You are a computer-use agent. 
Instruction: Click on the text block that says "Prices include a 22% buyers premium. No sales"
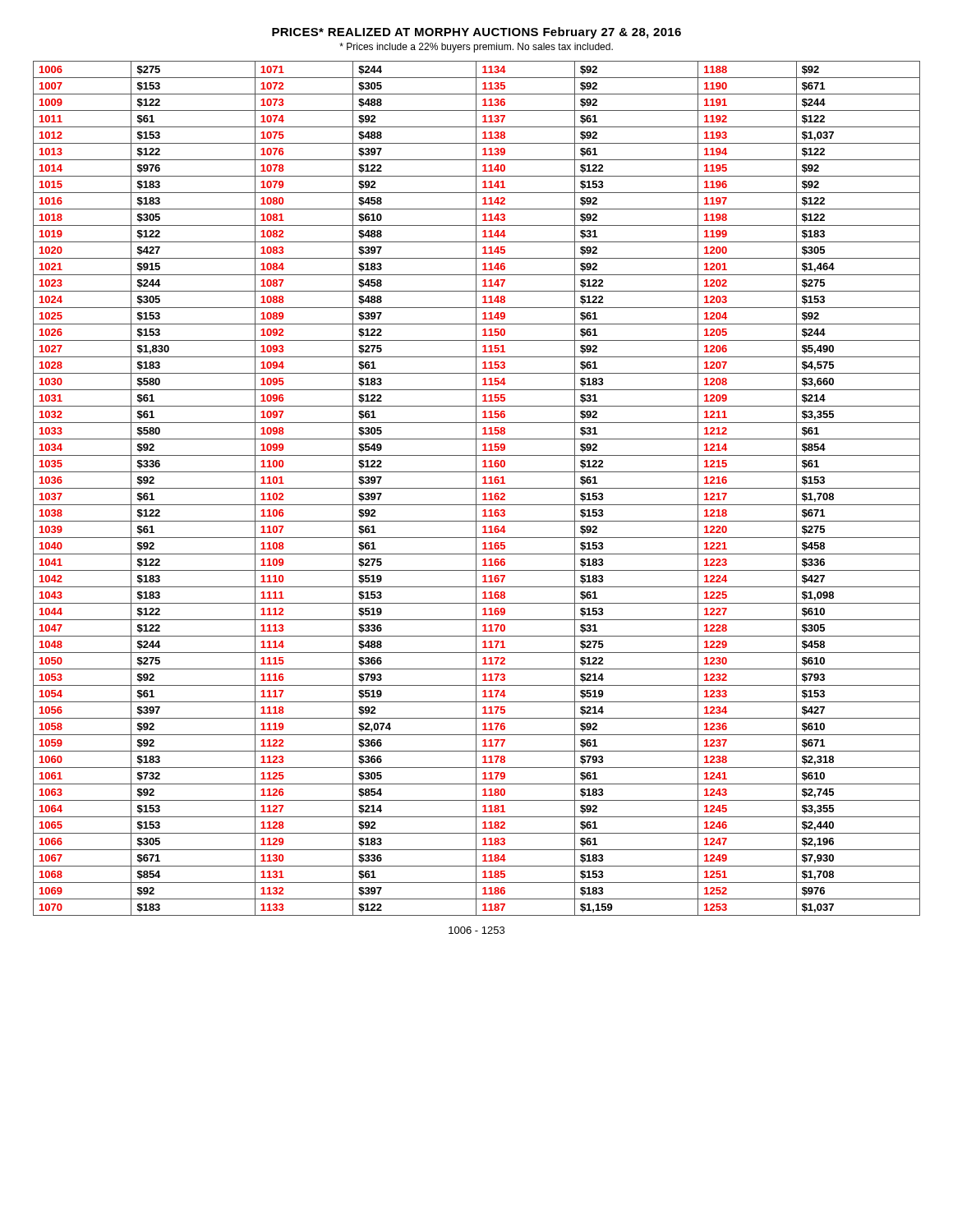(x=476, y=47)
